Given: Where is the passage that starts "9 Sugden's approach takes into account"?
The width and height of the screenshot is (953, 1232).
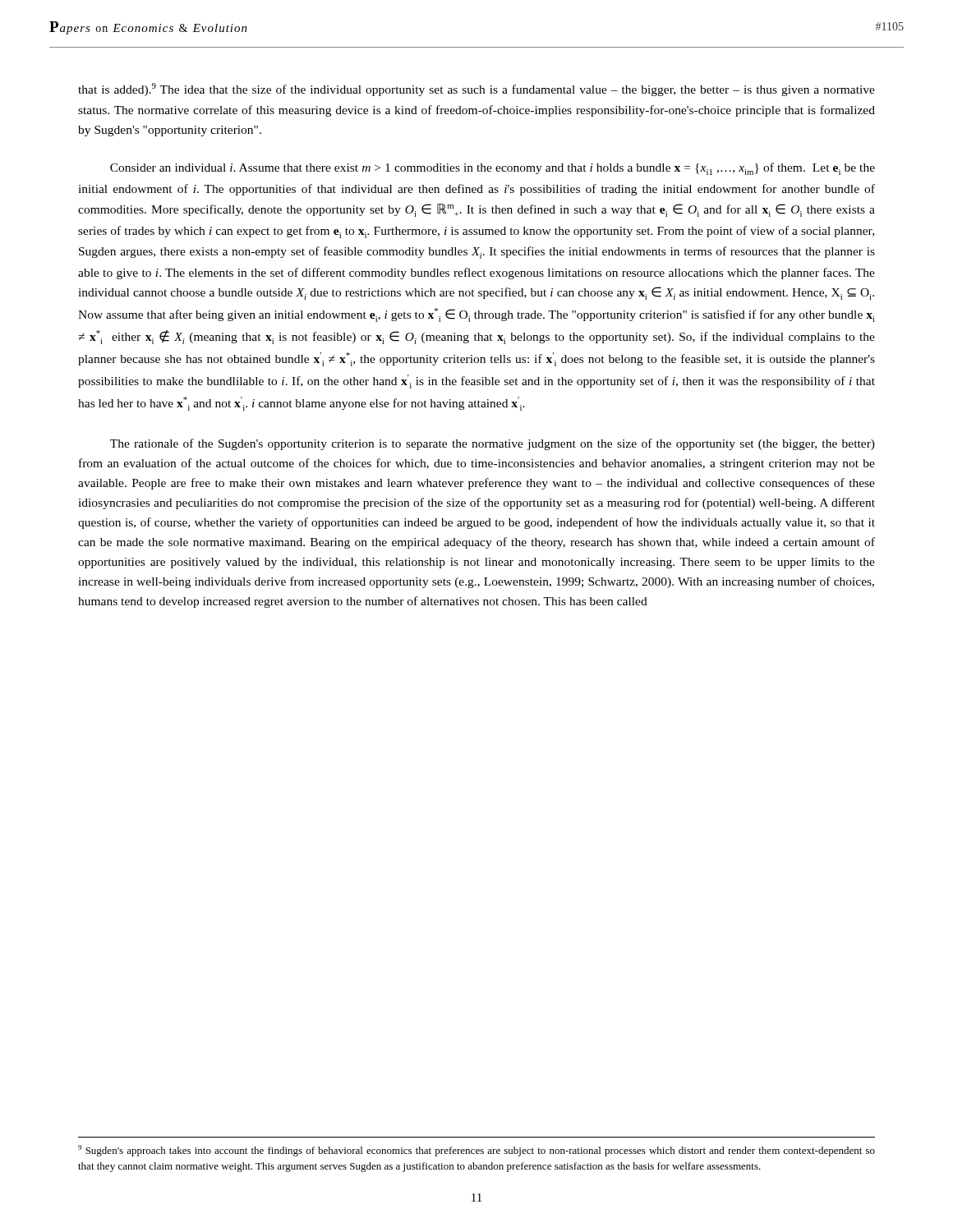Looking at the screenshot, I should 476,1158.
